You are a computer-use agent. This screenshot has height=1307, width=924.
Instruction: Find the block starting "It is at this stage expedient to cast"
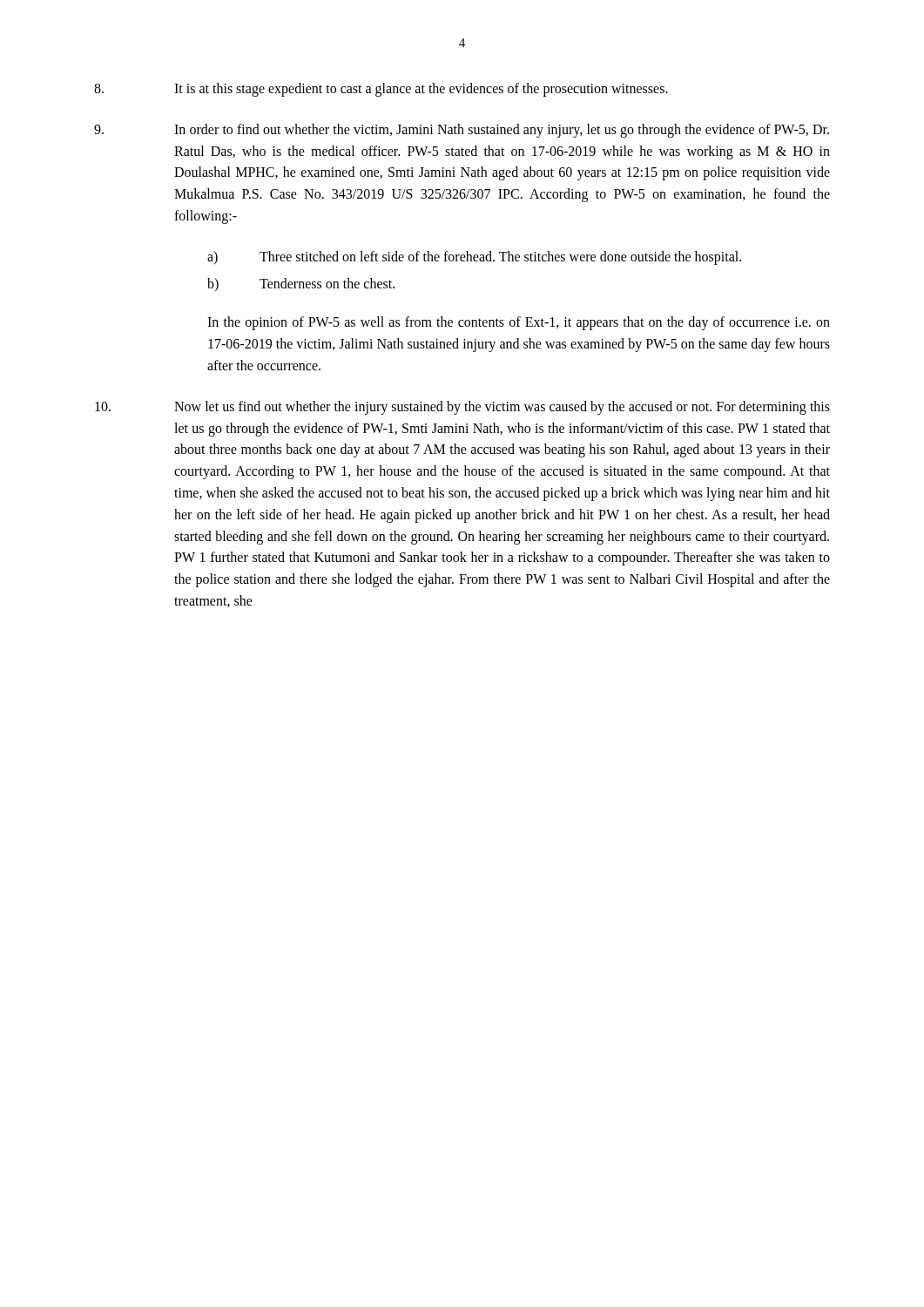462,89
